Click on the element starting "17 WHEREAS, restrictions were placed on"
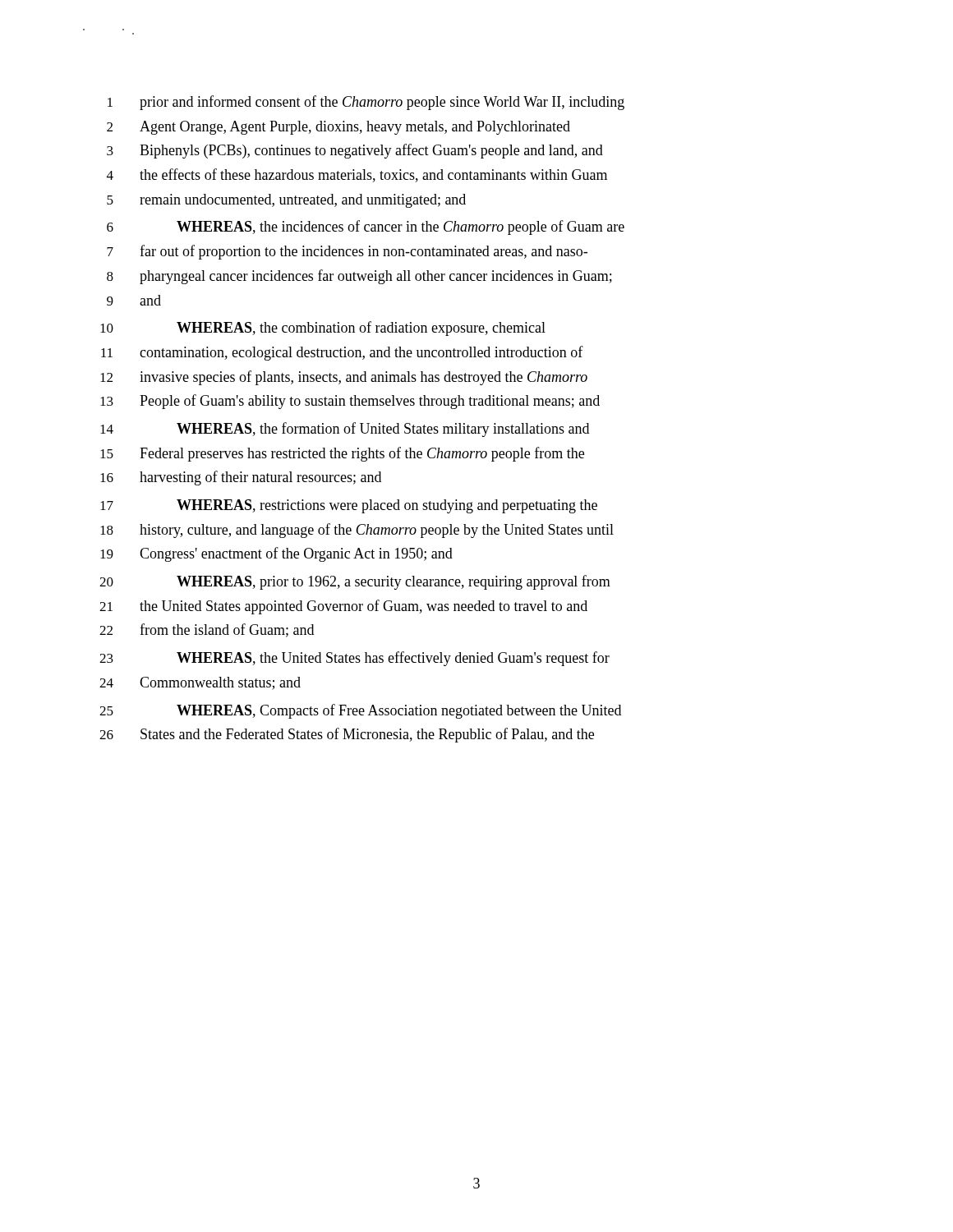The width and height of the screenshot is (953, 1232). click(452, 530)
